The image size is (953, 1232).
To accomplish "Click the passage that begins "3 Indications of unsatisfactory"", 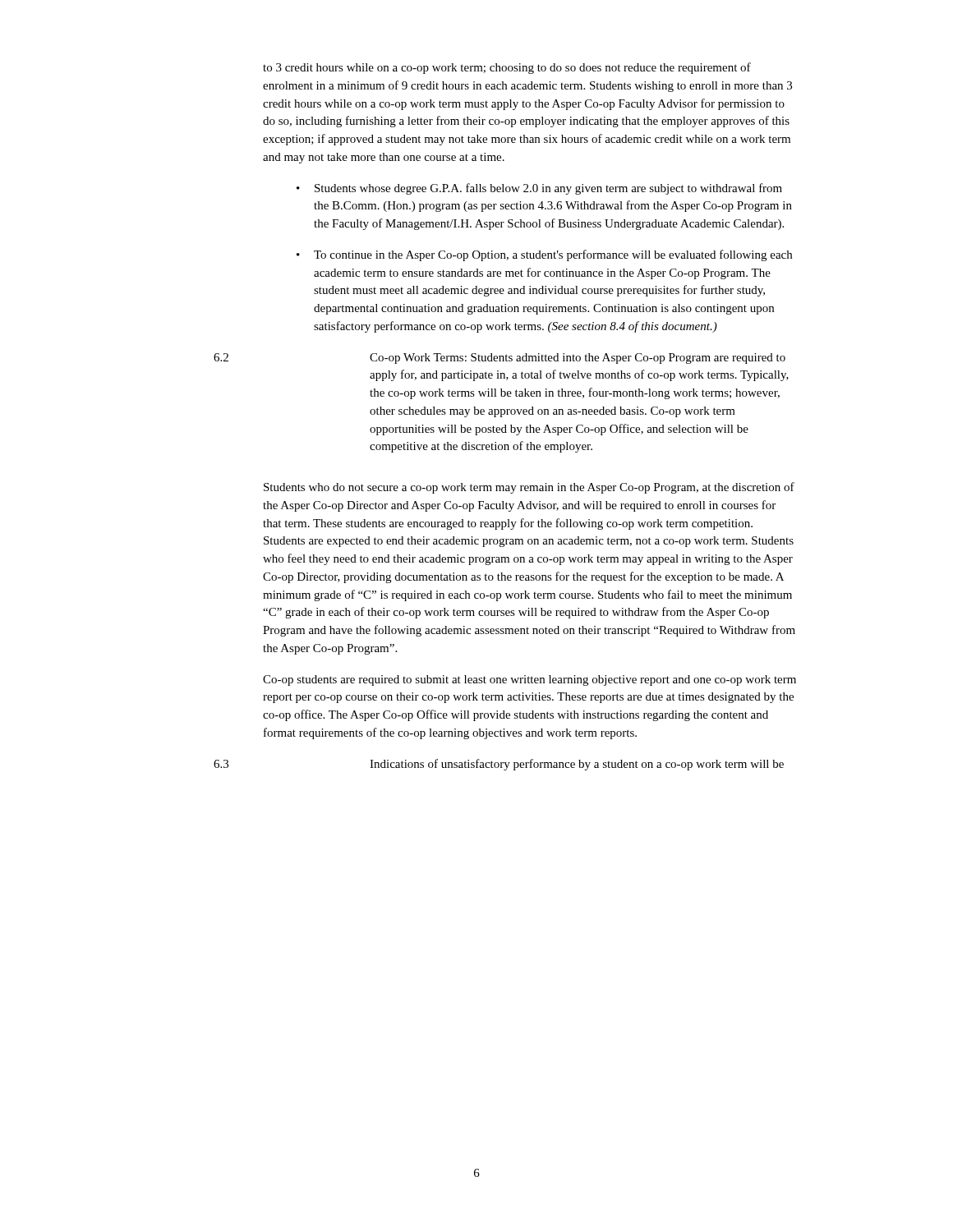I will (452, 764).
